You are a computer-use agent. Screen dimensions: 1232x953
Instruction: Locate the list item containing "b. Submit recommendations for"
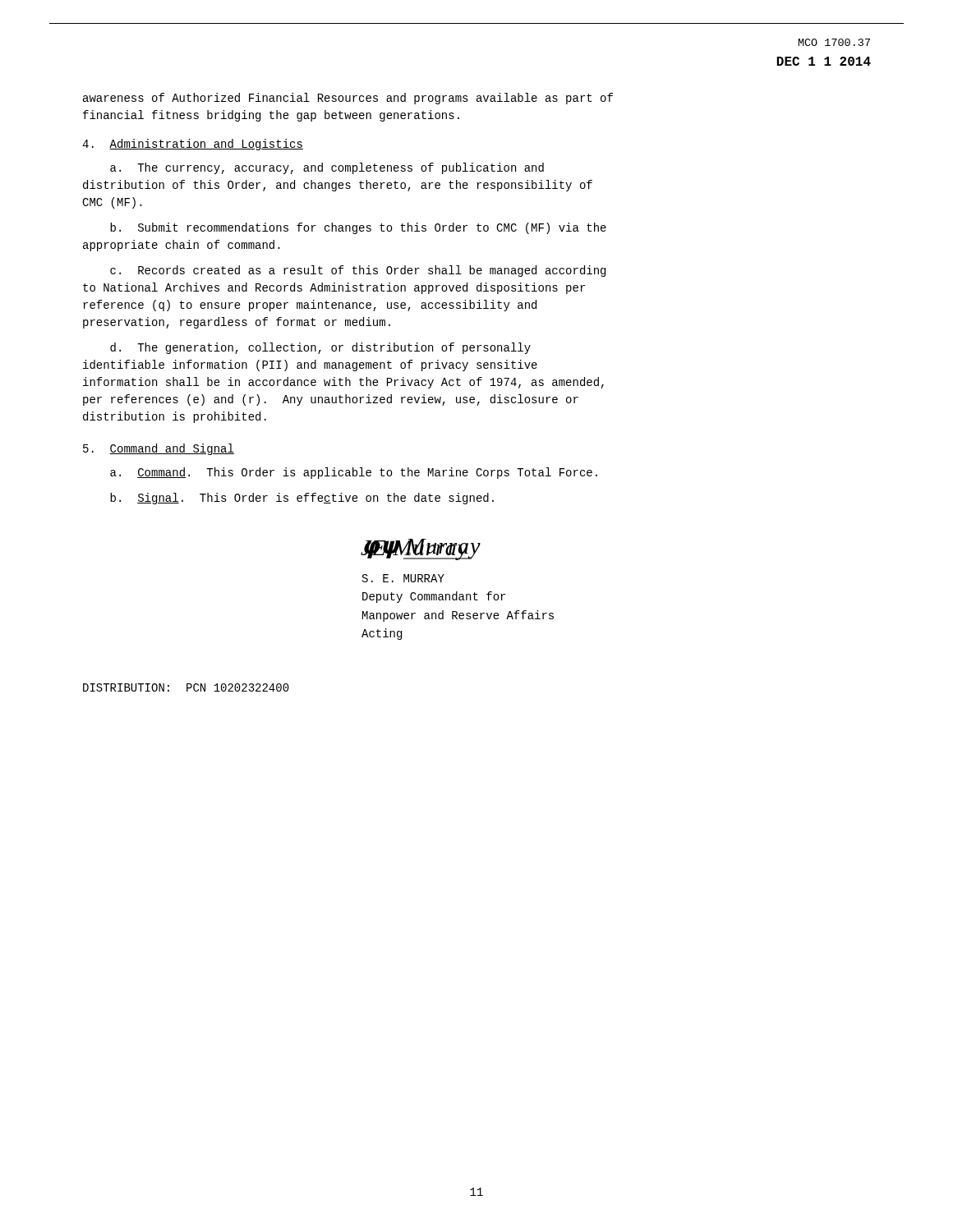tap(344, 237)
